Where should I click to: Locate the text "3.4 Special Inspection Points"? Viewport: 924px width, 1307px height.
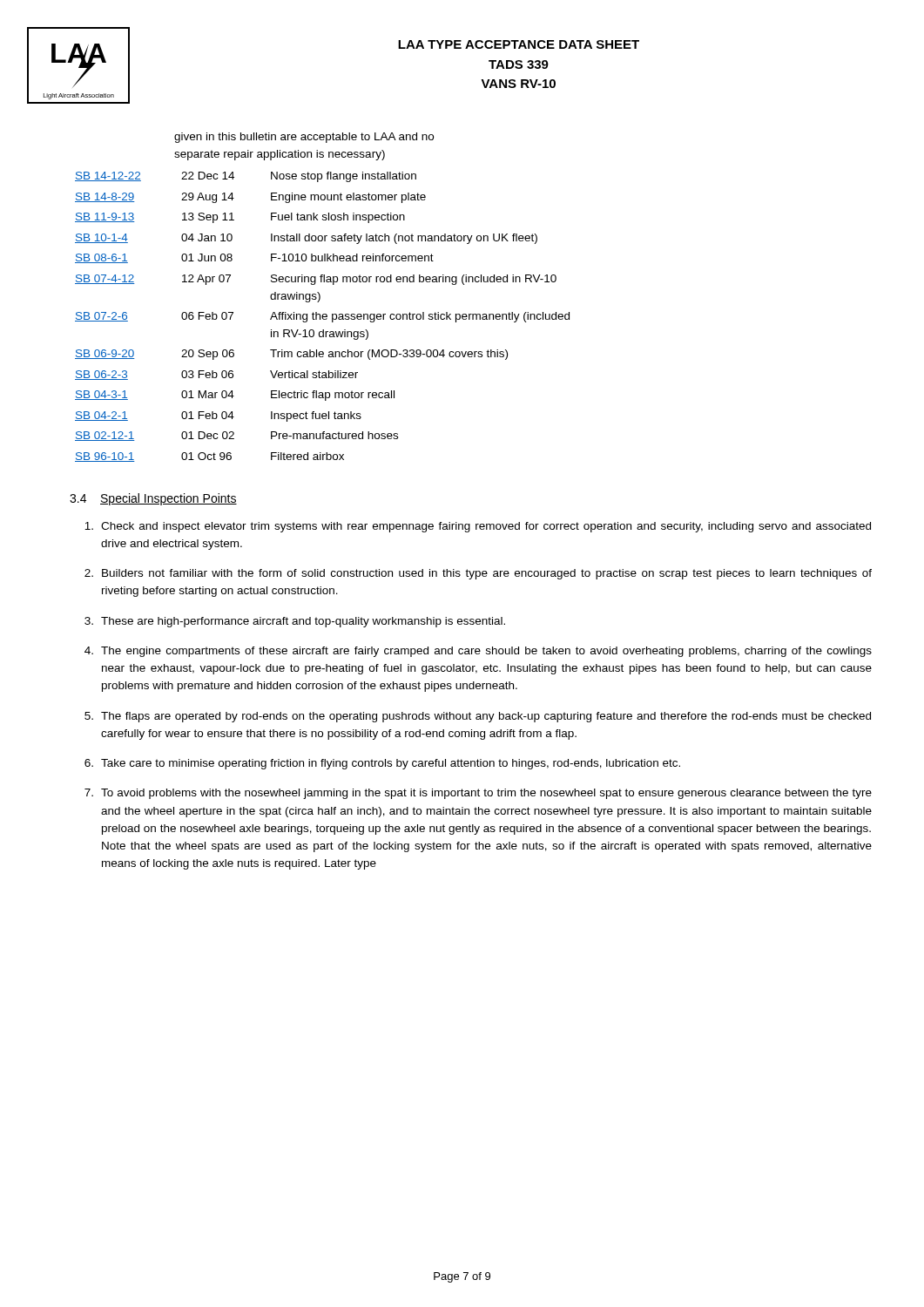pyautogui.click(x=153, y=498)
